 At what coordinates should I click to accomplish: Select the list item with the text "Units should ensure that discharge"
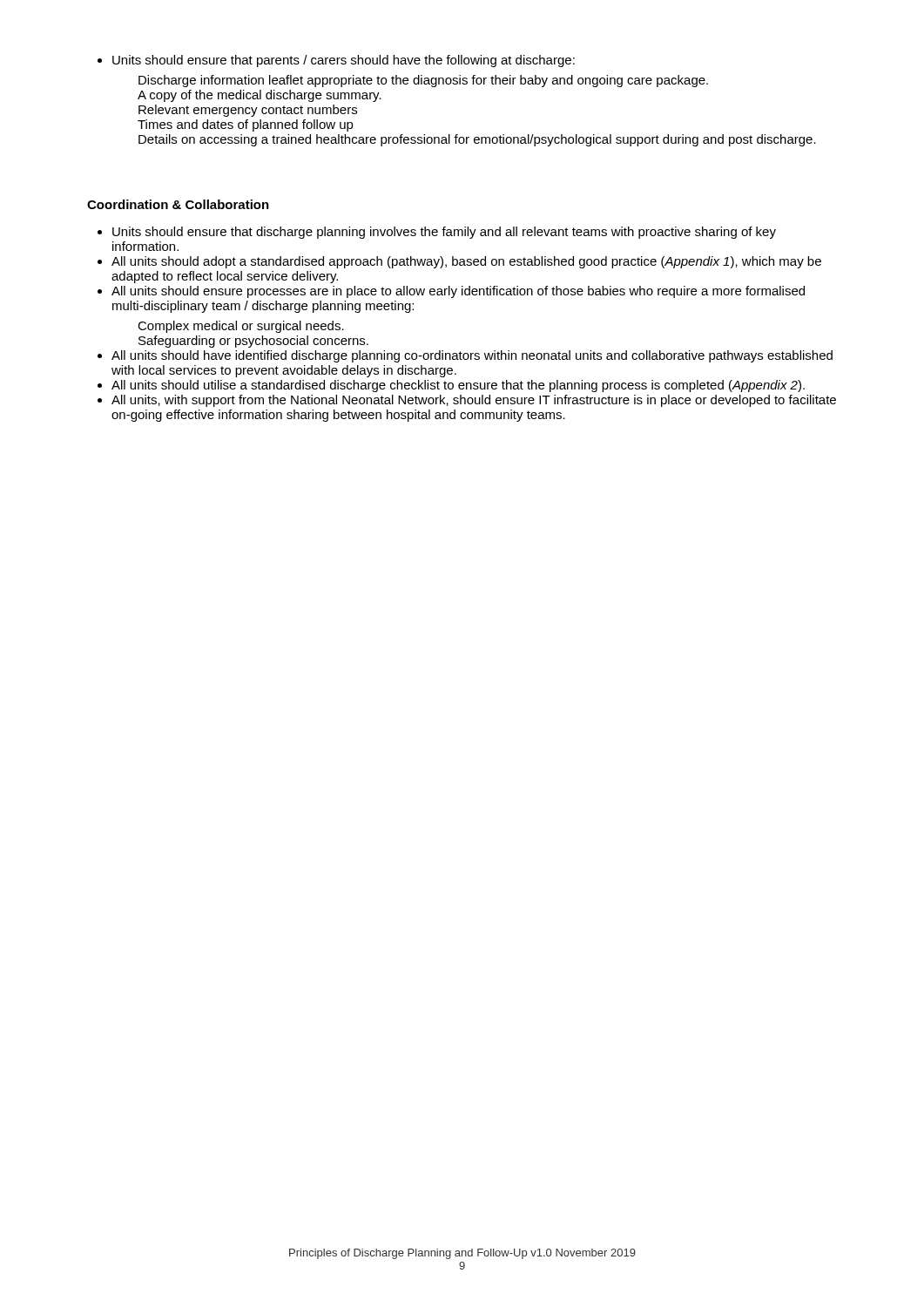pos(474,239)
